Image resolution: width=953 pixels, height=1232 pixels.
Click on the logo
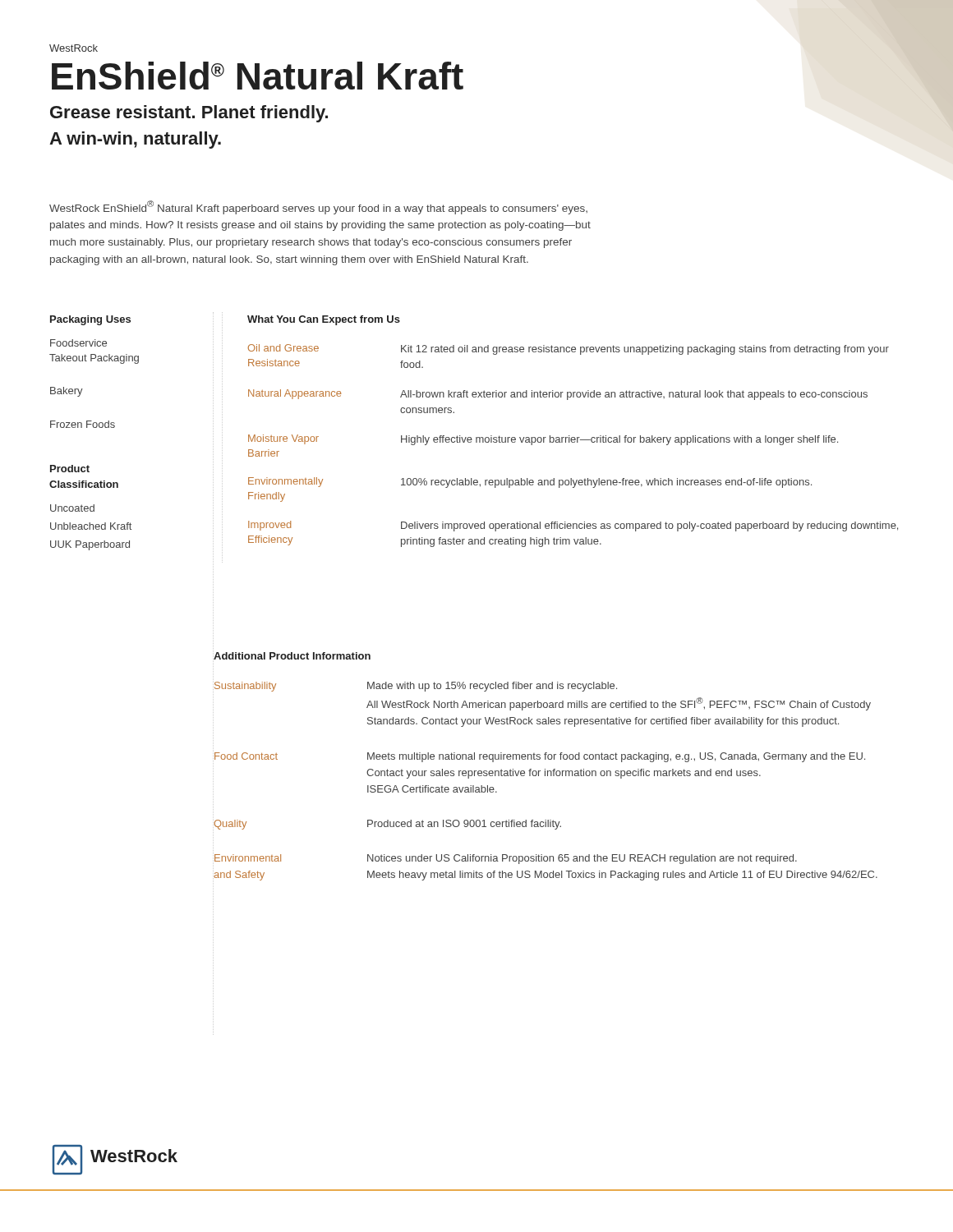point(127,1160)
